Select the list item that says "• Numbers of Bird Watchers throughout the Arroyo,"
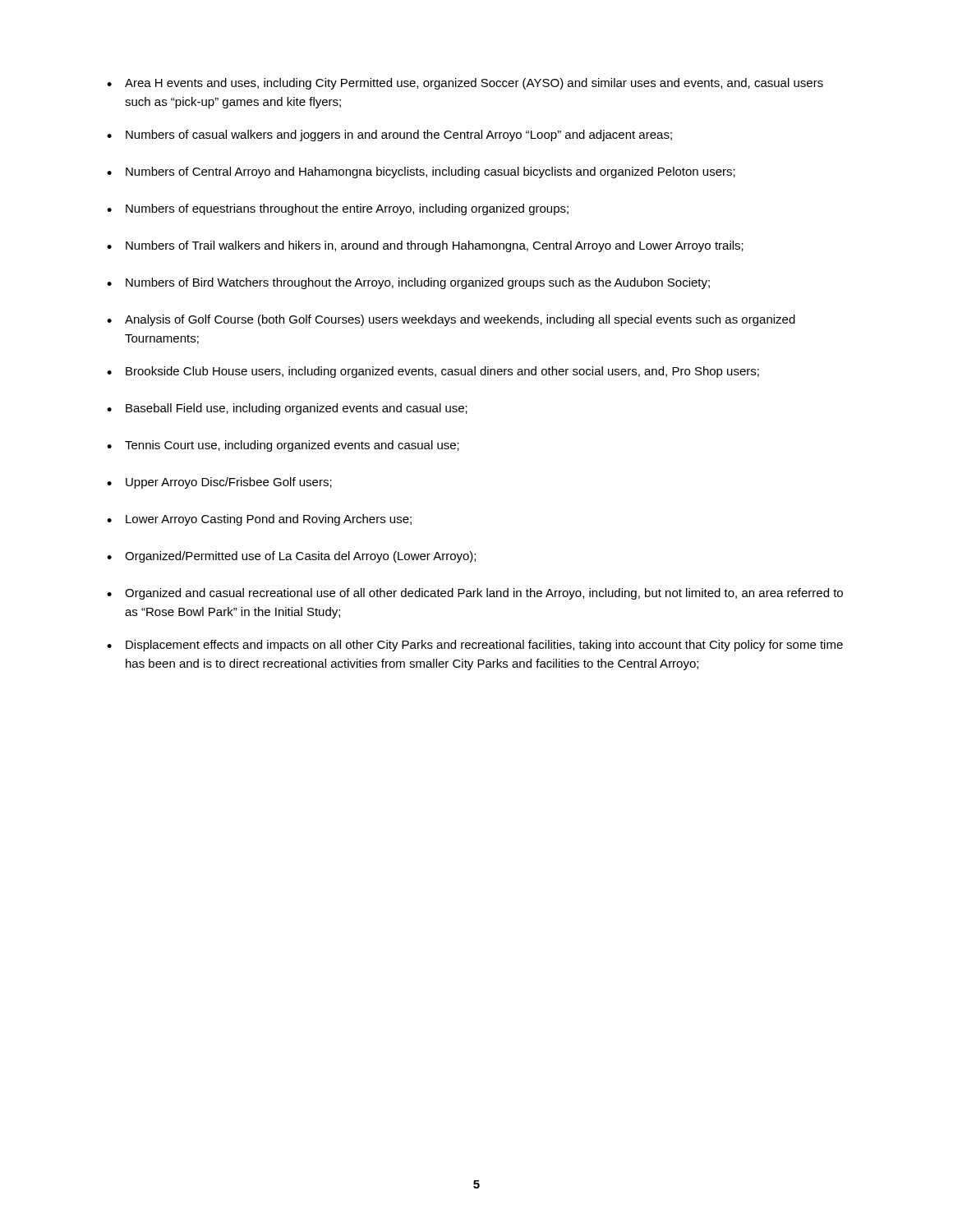 pos(409,285)
